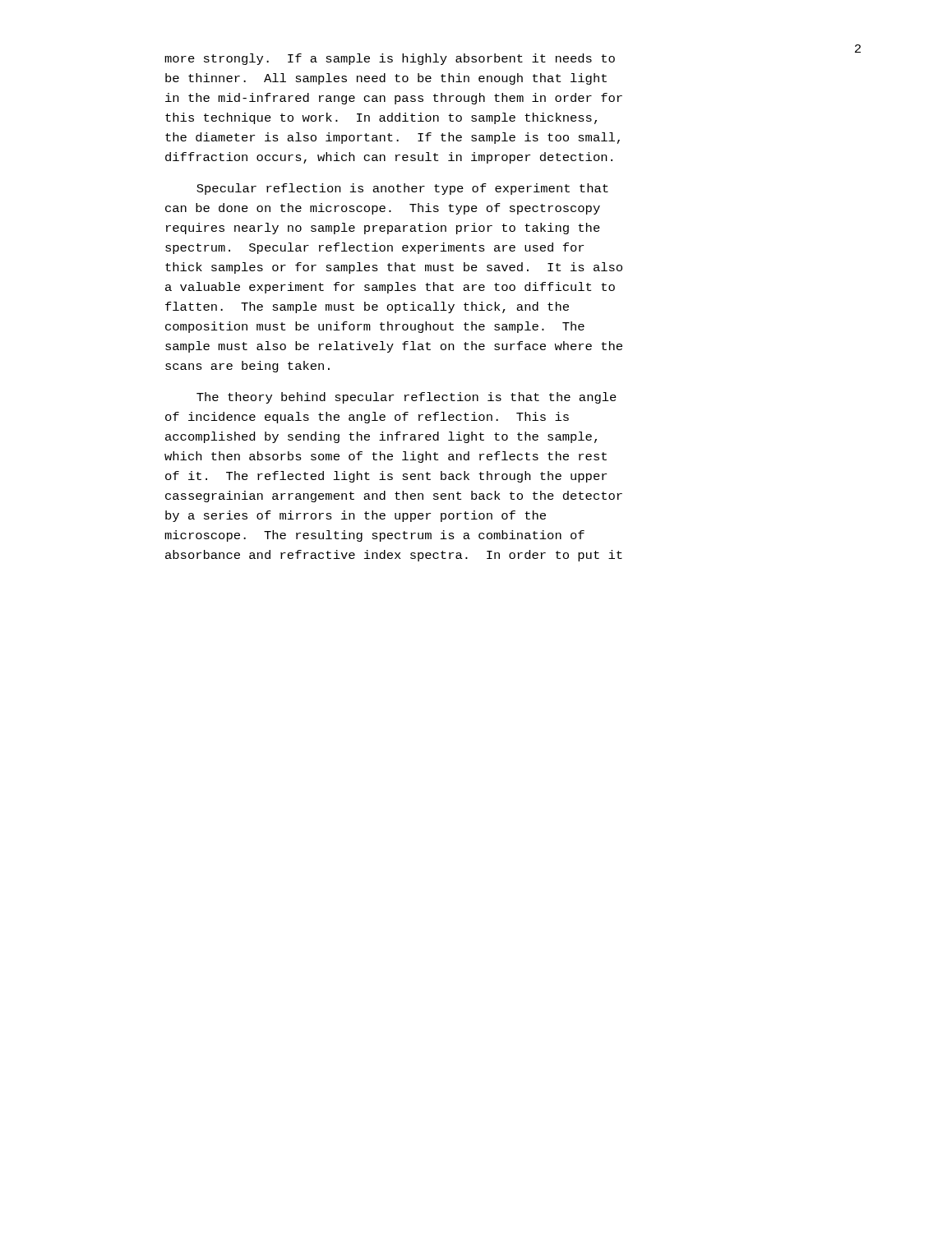Locate the passage starting "more strongly. If"
This screenshot has width=952, height=1233.
coord(513,308)
